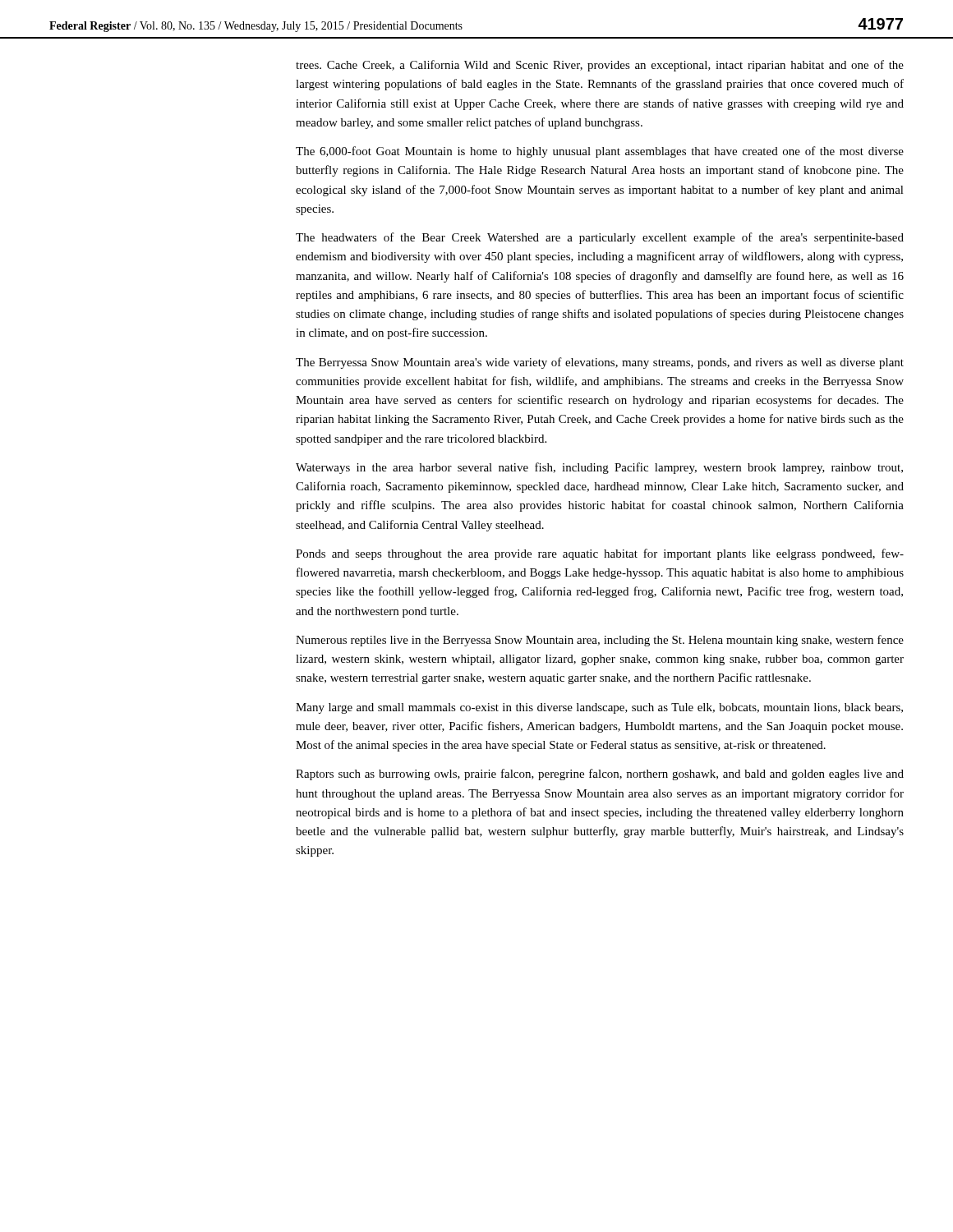Locate the block of text that opens with "Many large and small mammals"

600,726
